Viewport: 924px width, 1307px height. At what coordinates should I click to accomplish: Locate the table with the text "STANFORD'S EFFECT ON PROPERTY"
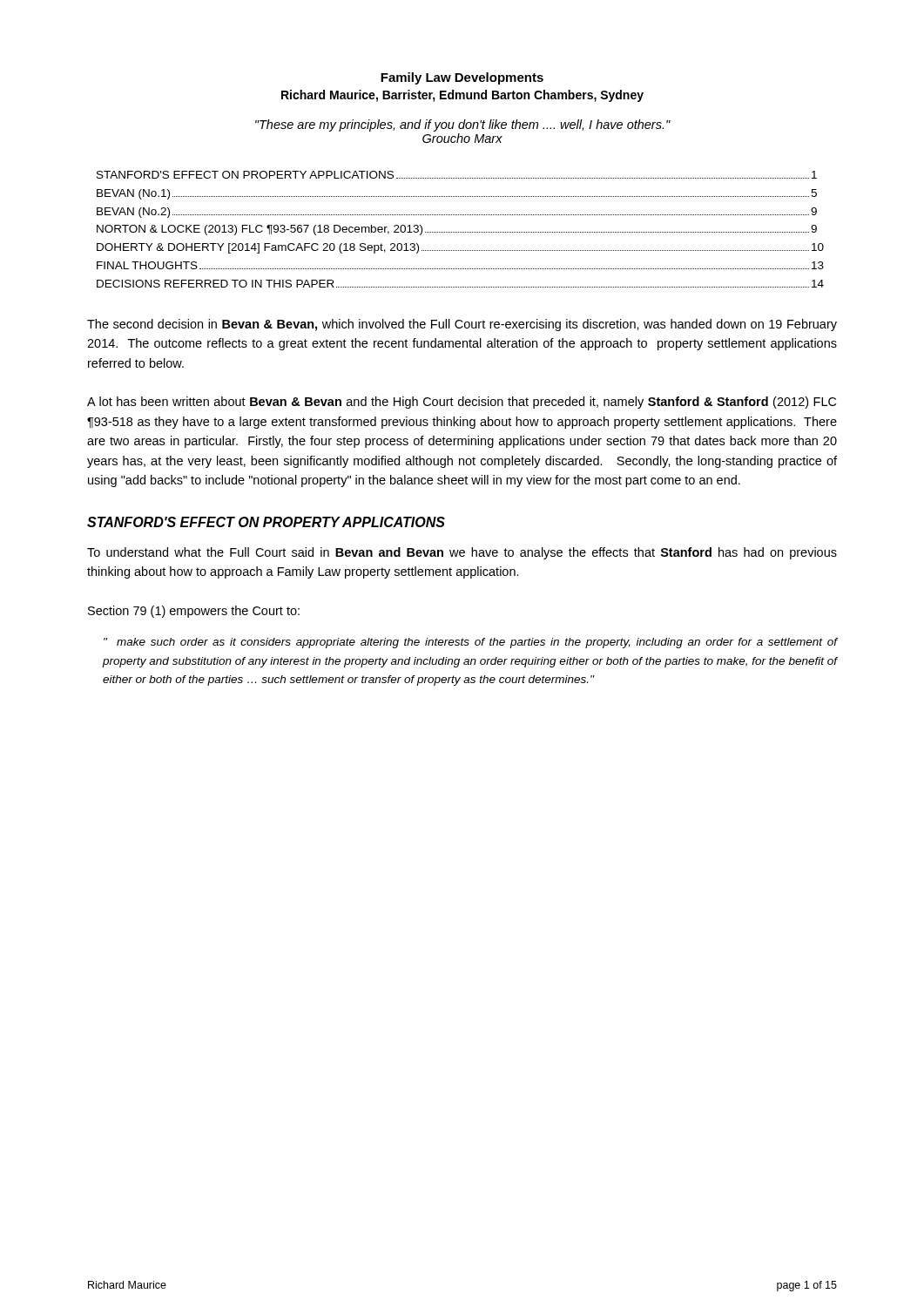(x=462, y=227)
